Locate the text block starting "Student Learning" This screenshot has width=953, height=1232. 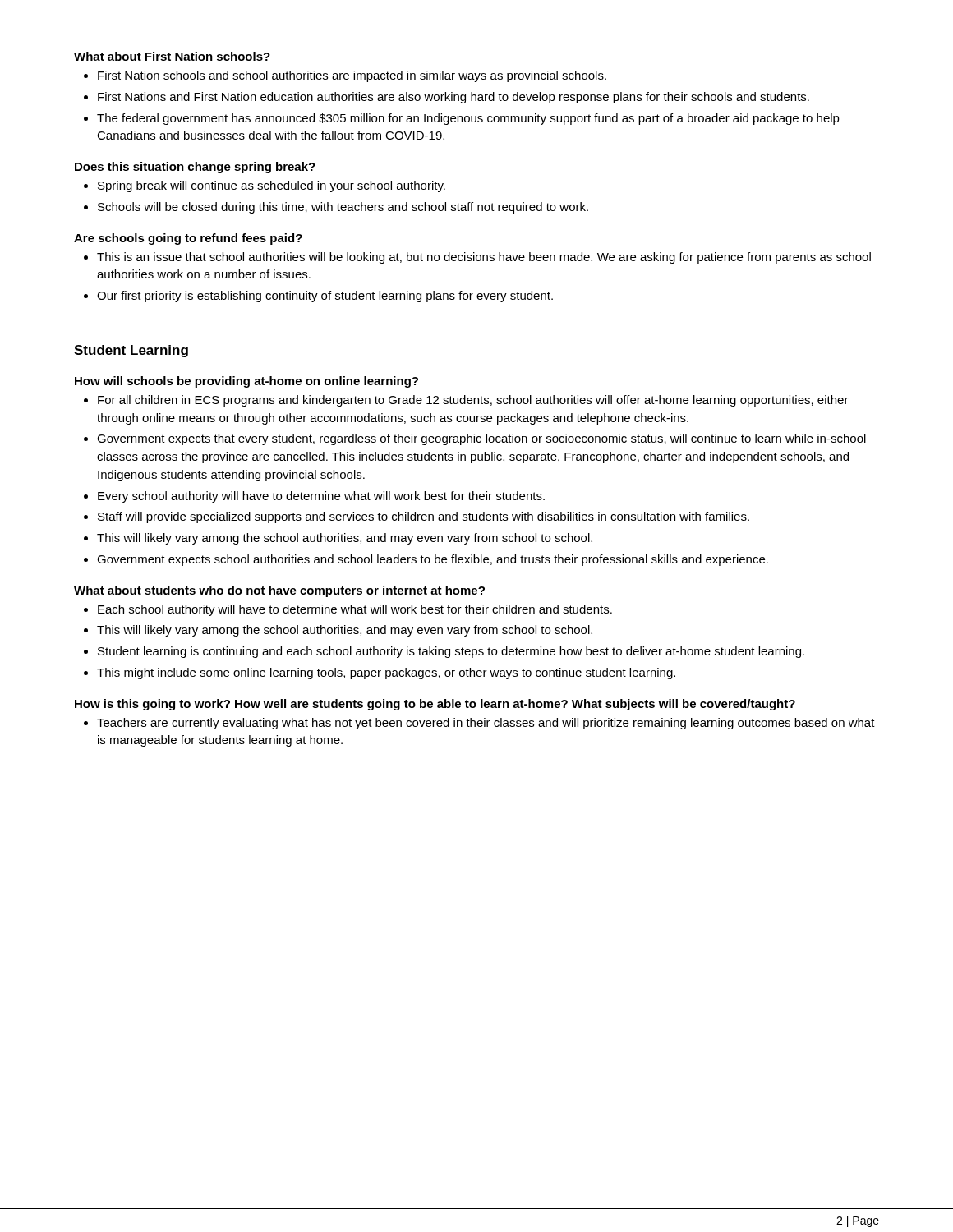[131, 351]
